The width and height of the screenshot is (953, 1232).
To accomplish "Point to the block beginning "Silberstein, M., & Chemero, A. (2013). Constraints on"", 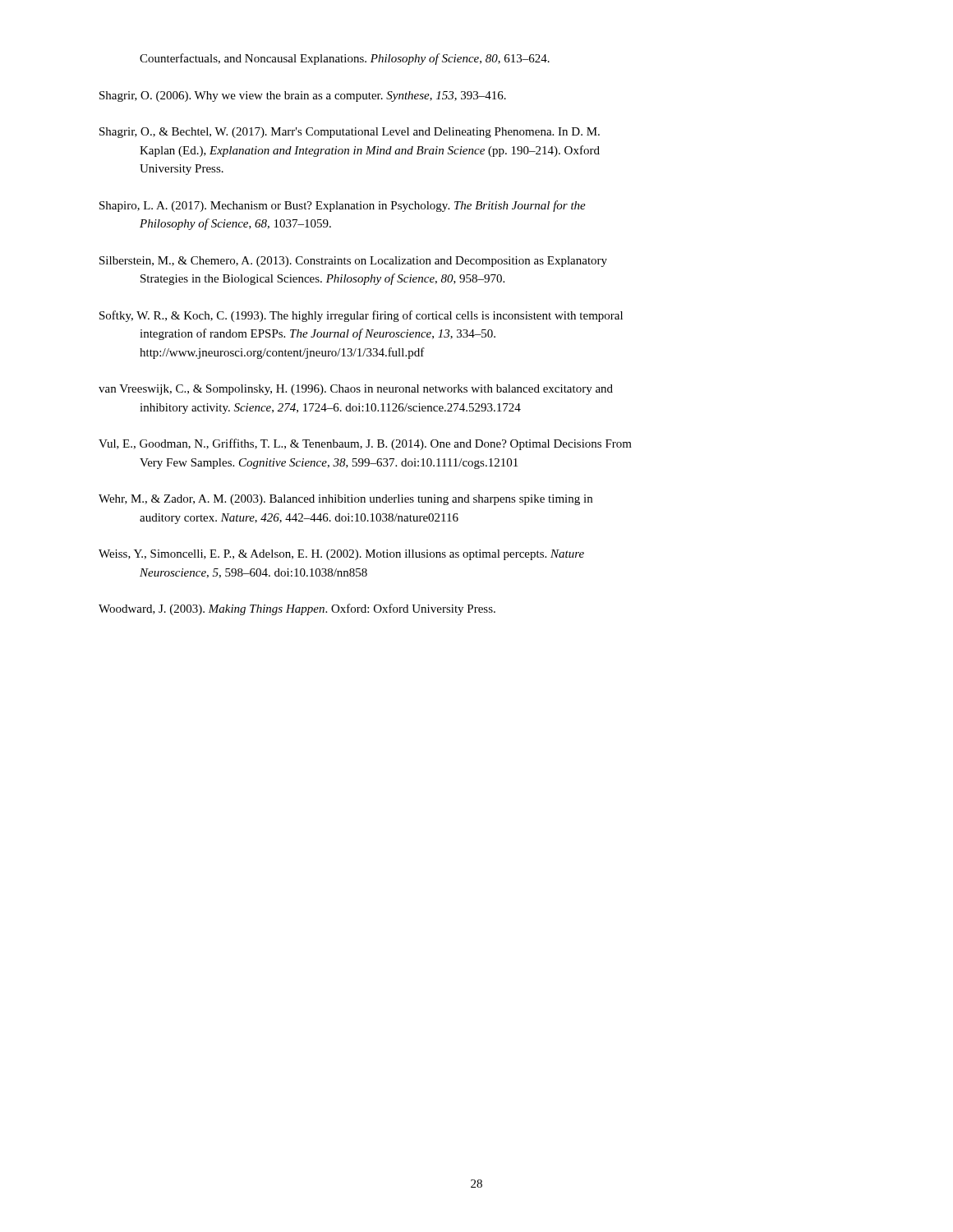I will point(476,271).
